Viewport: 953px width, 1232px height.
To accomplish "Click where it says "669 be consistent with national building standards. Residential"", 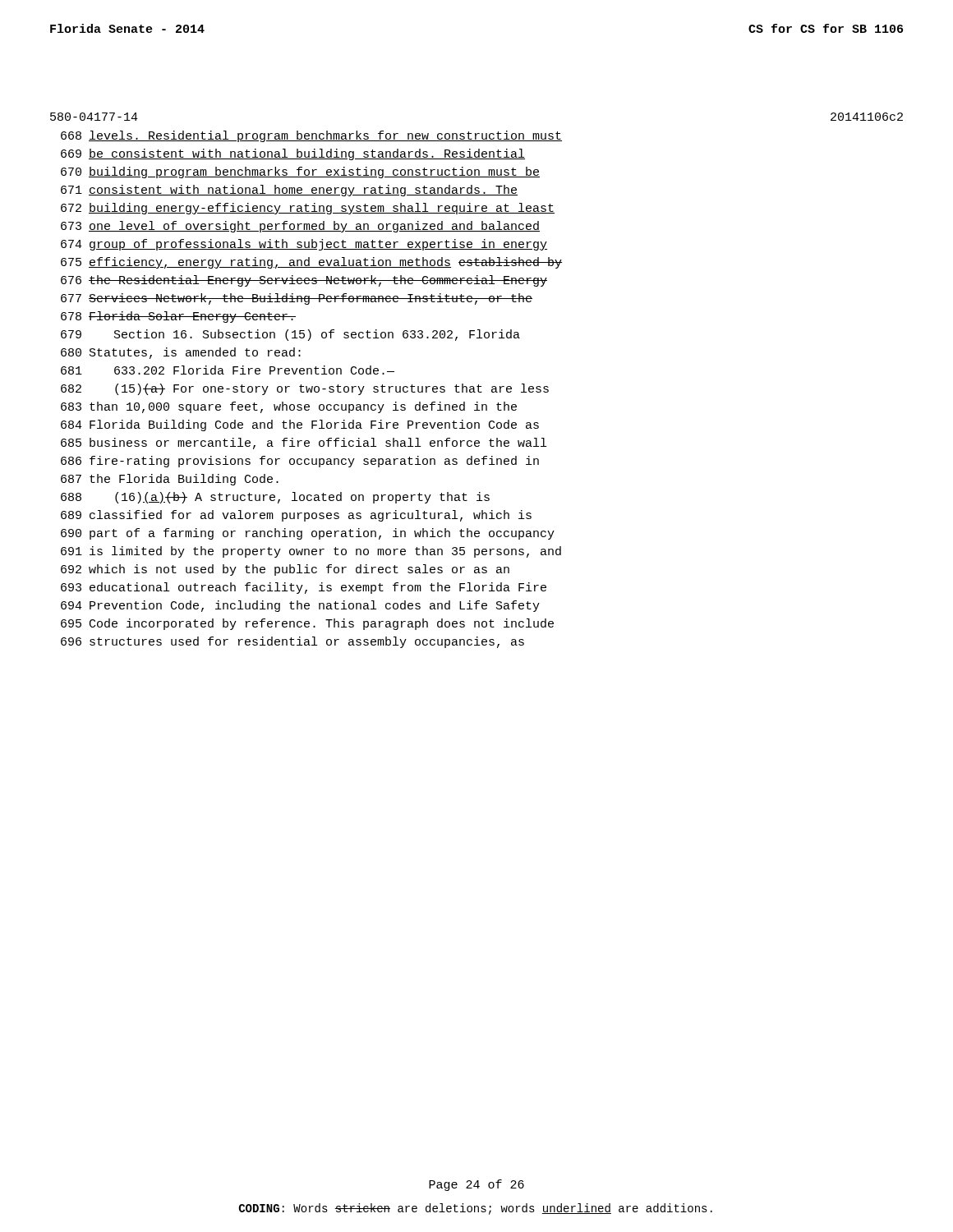I will [x=476, y=155].
